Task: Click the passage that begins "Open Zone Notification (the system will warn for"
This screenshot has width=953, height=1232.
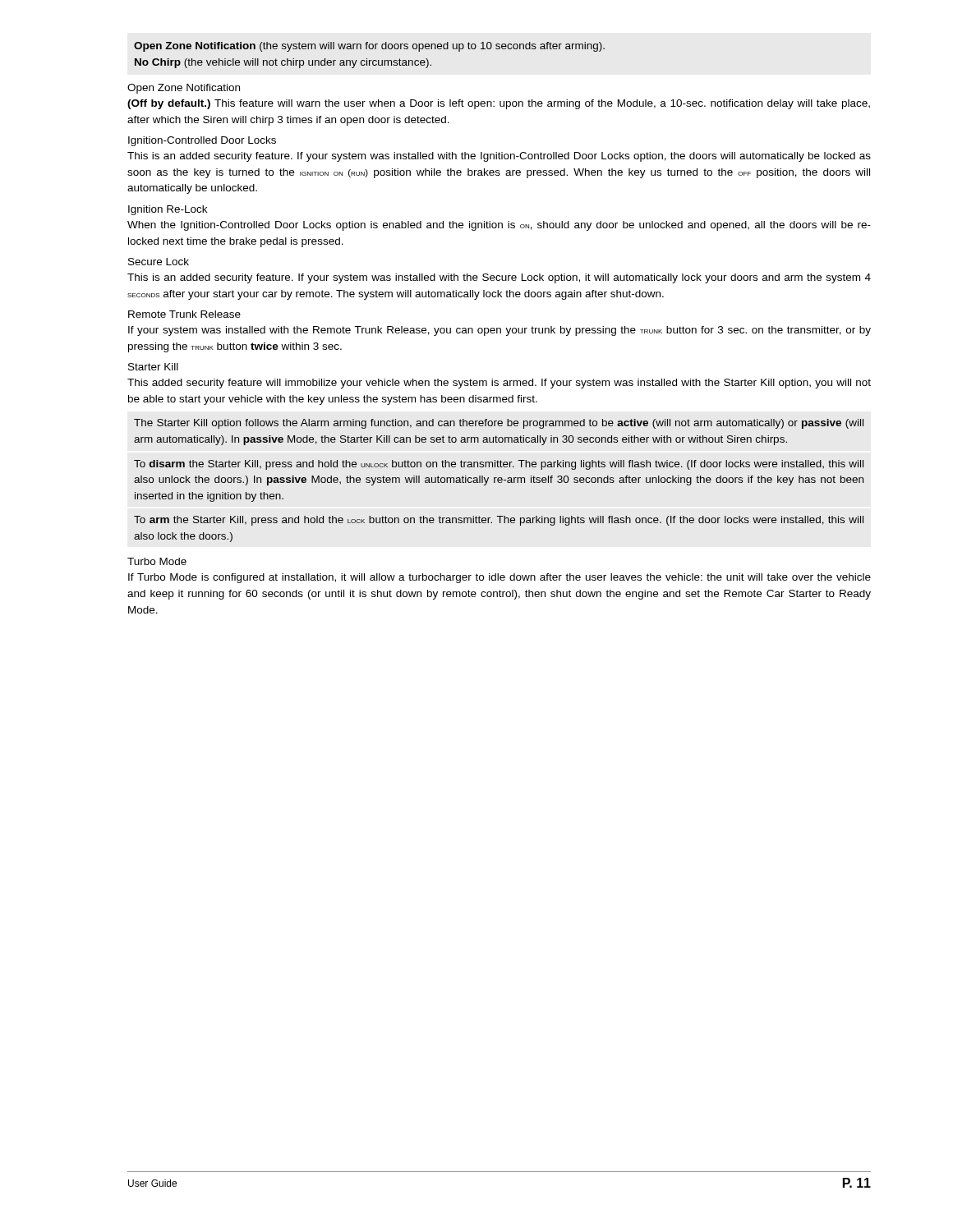Action: click(370, 54)
